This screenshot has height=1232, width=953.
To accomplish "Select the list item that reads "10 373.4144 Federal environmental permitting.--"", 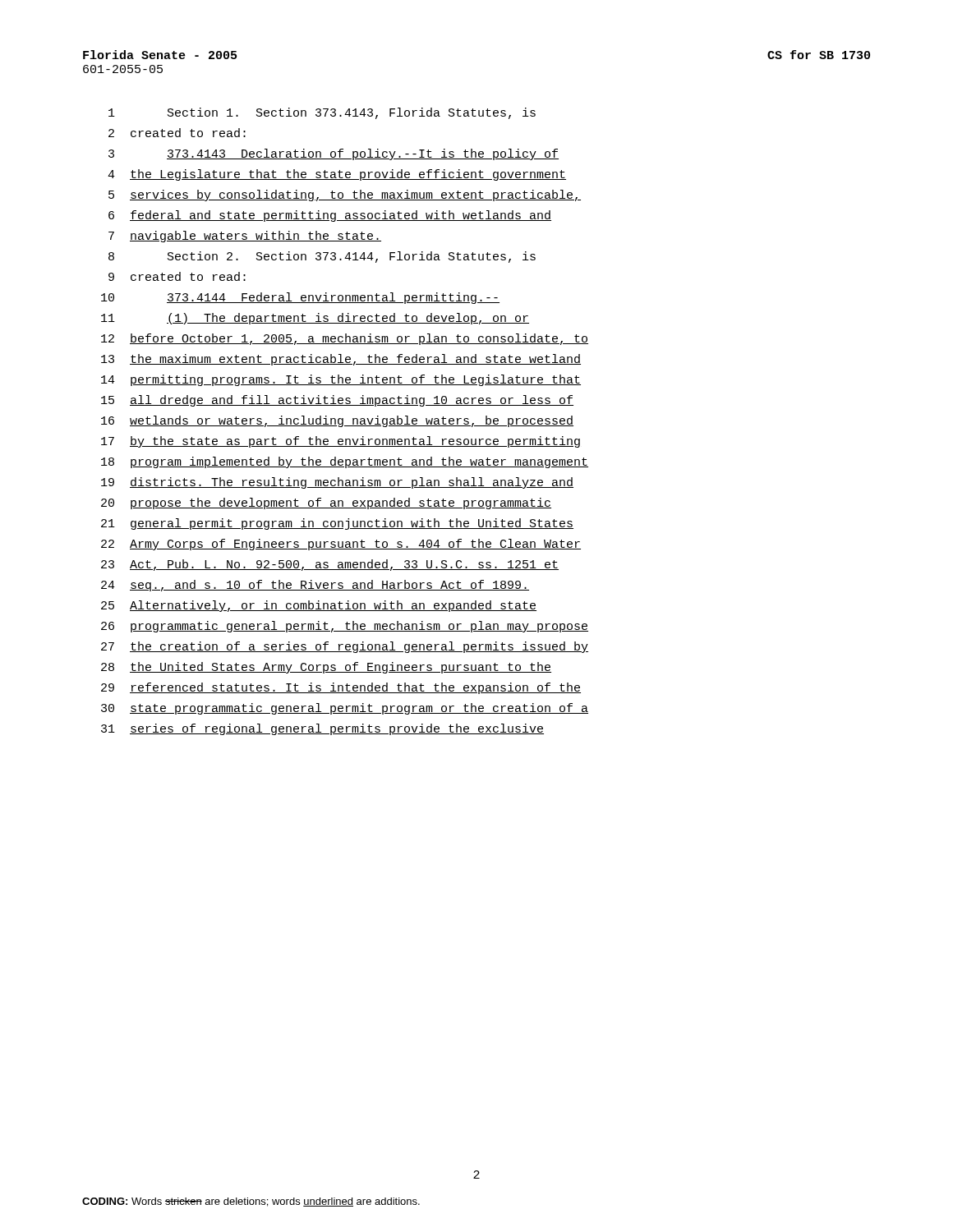I will (476, 299).
